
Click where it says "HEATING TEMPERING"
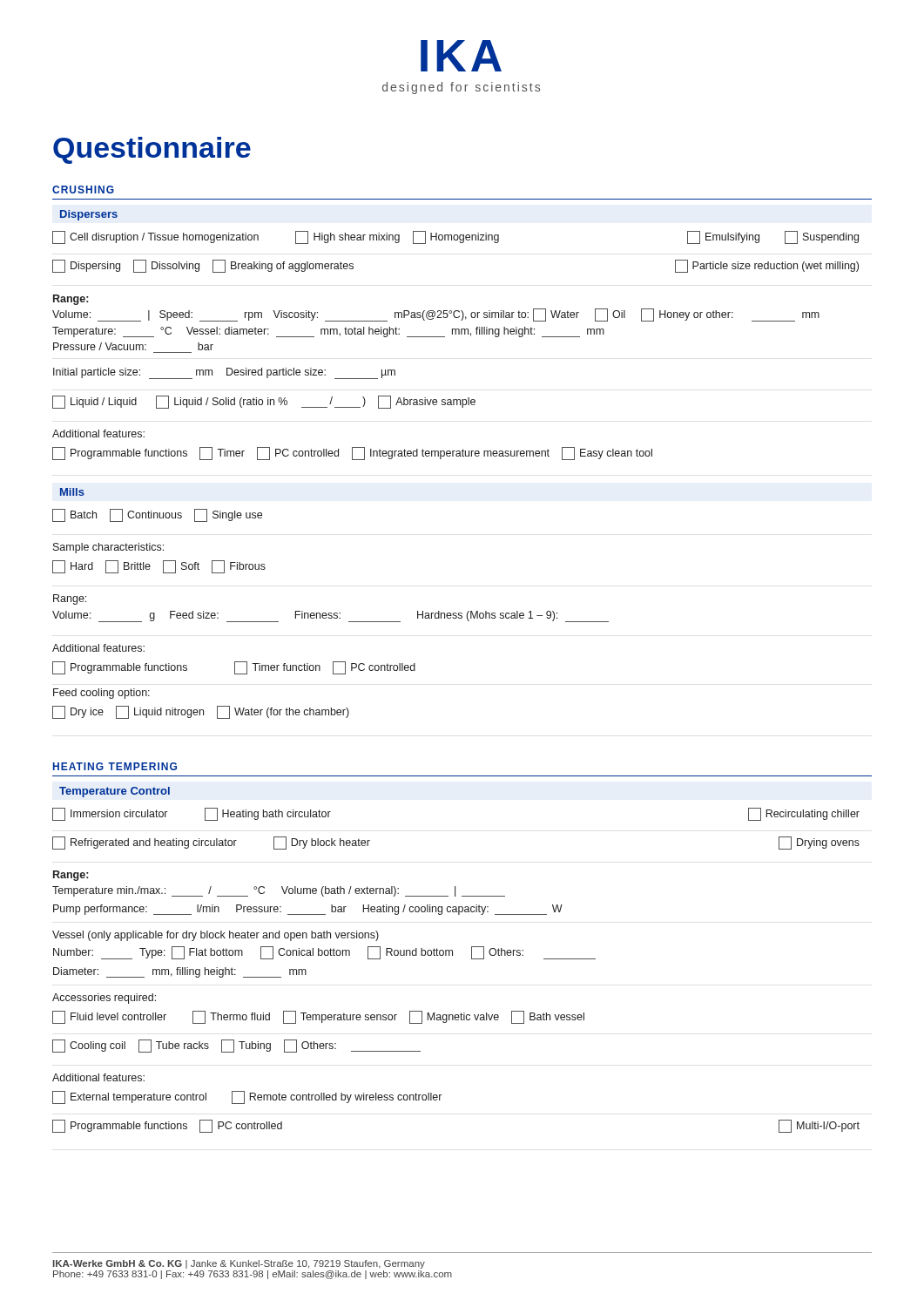tap(115, 767)
